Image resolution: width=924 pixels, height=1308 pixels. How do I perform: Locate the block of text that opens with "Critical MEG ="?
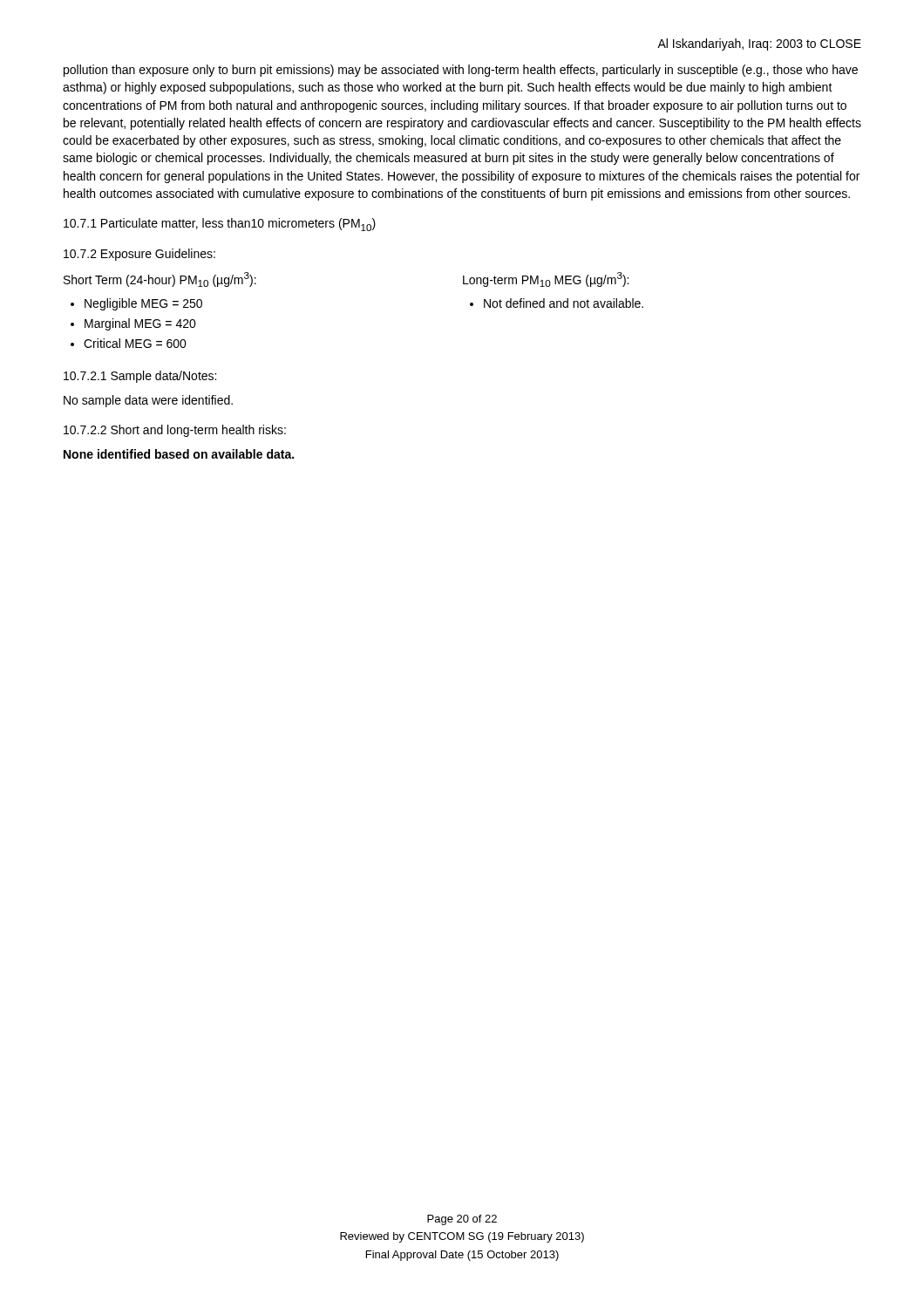click(129, 343)
